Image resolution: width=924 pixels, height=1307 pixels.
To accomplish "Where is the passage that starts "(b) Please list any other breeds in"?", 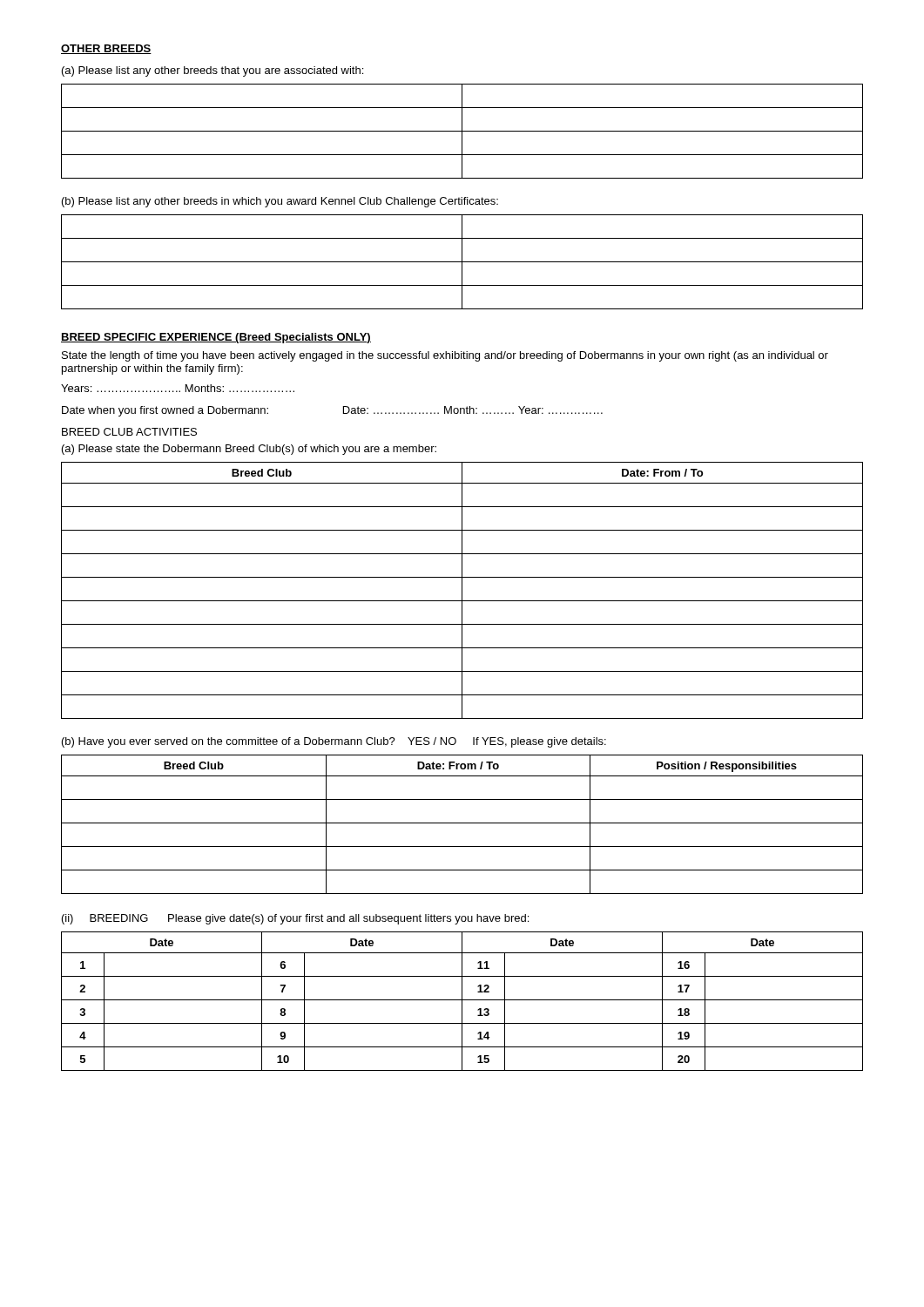I will point(280,201).
